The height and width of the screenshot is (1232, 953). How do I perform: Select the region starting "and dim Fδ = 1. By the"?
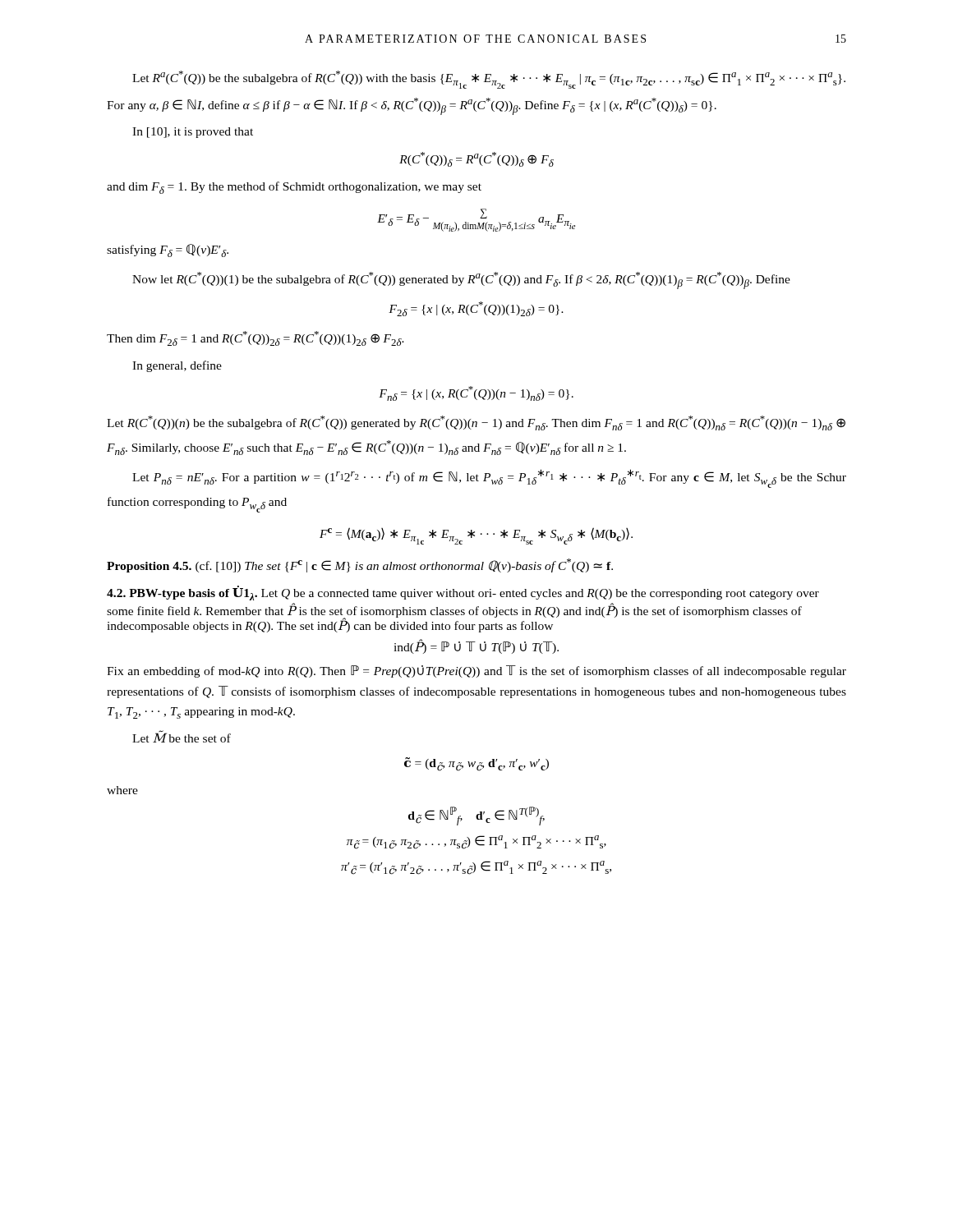point(294,188)
